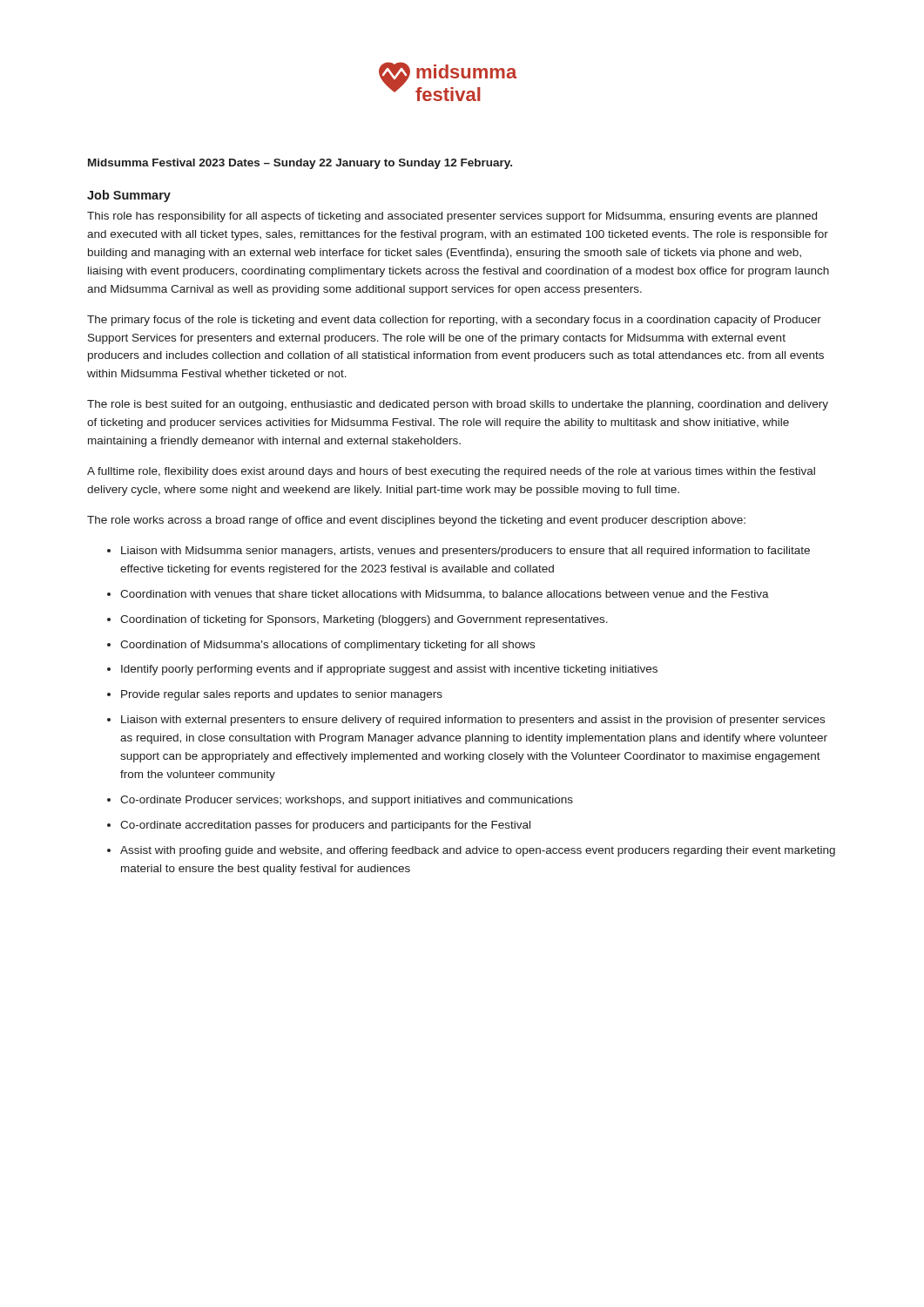This screenshot has height=1307, width=924.
Task: Select the text block that says "Midsumma Festival 2023 Dates – Sunday"
Action: click(x=300, y=162)
